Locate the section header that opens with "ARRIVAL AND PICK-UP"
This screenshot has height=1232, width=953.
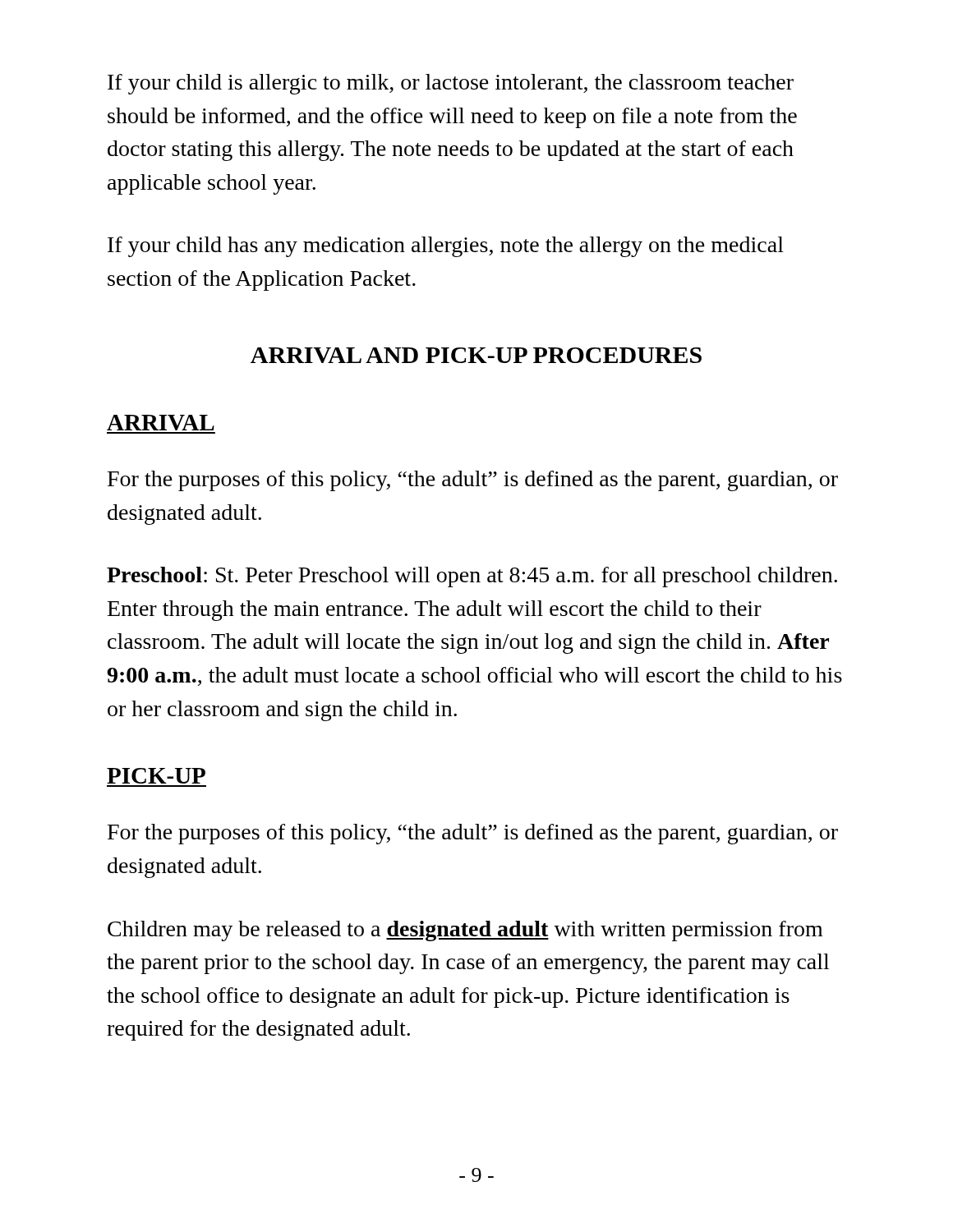pos(476,354)
